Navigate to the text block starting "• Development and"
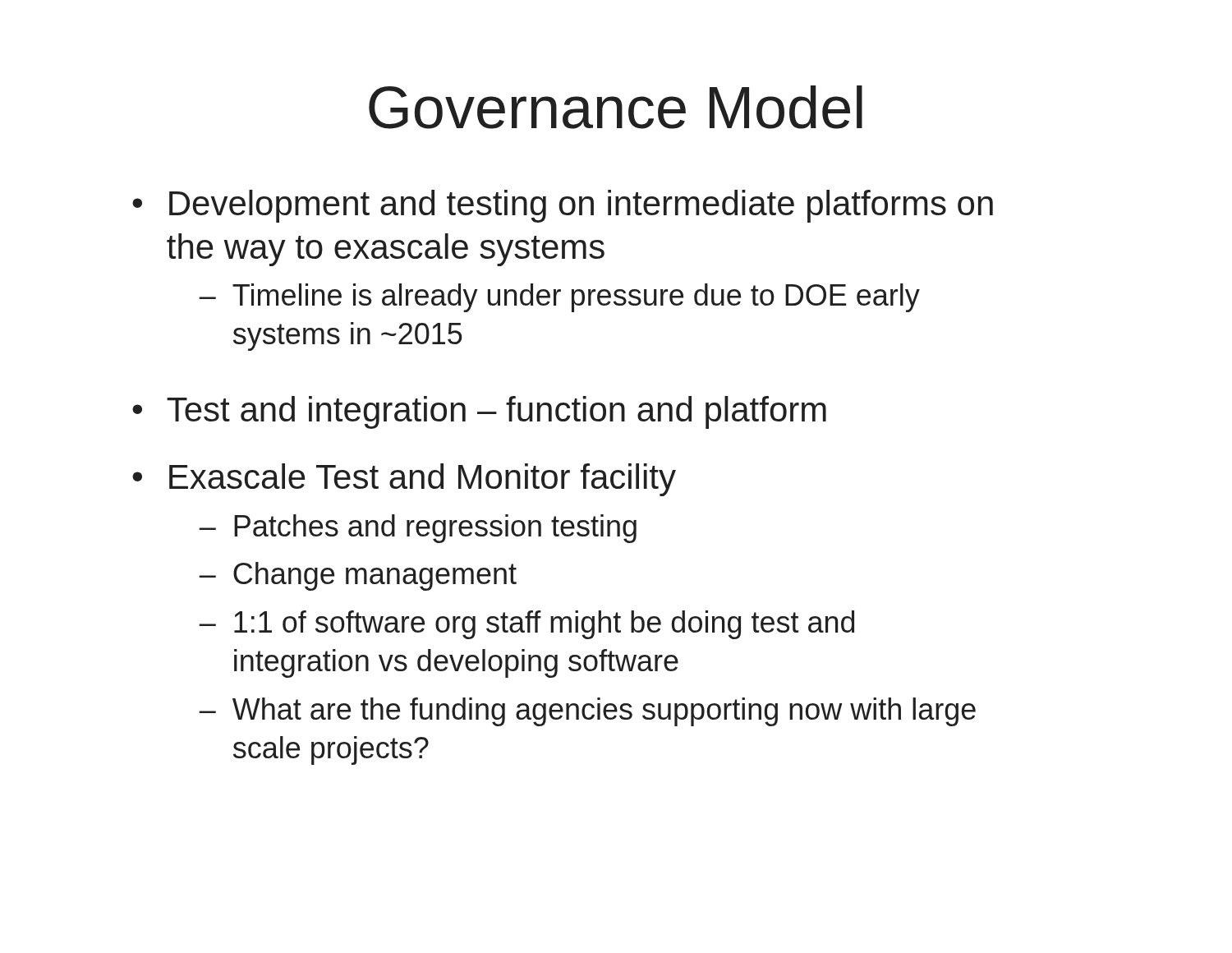 tap(563, 273)
